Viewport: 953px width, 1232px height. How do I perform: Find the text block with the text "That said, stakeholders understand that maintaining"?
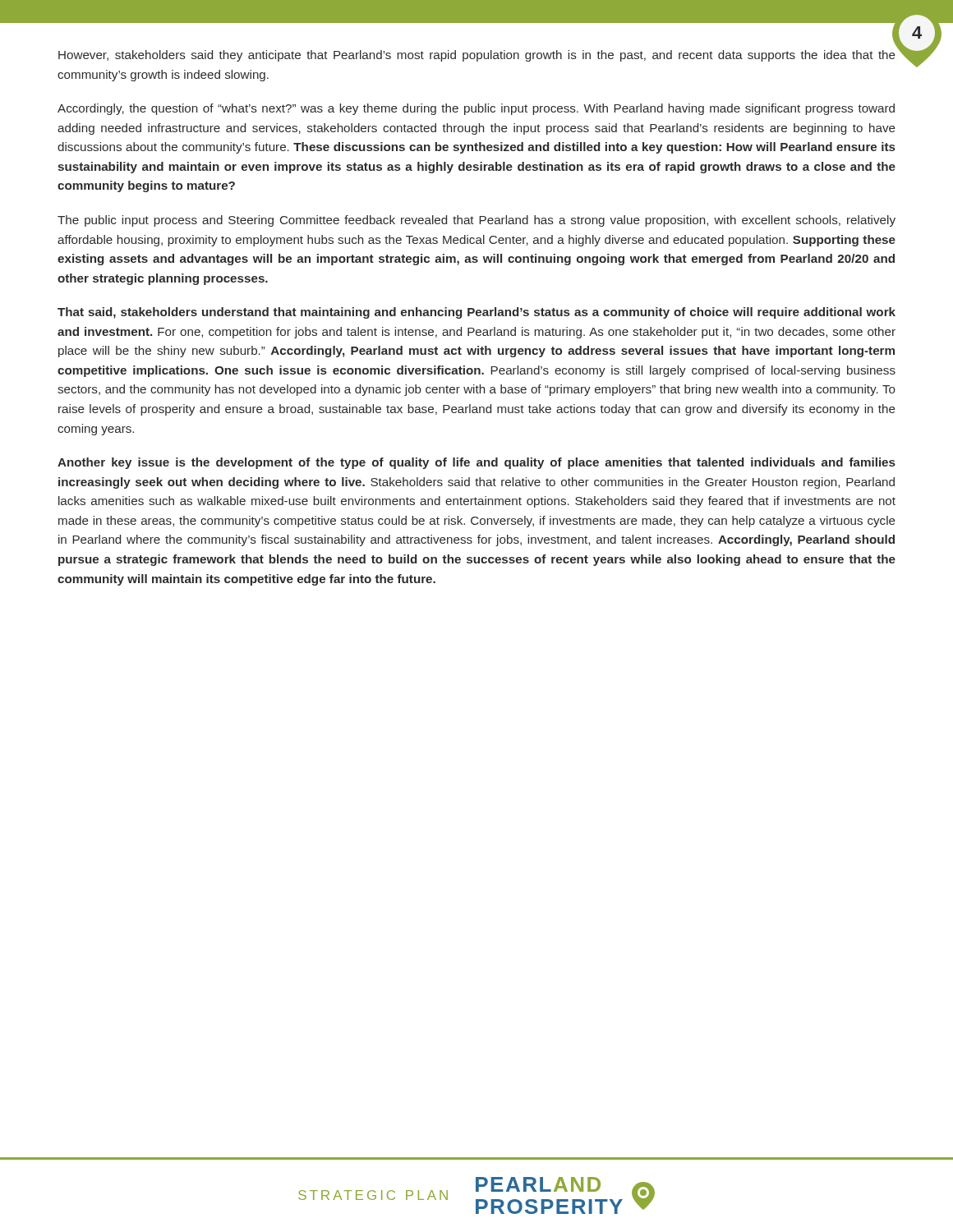point(476,370)
